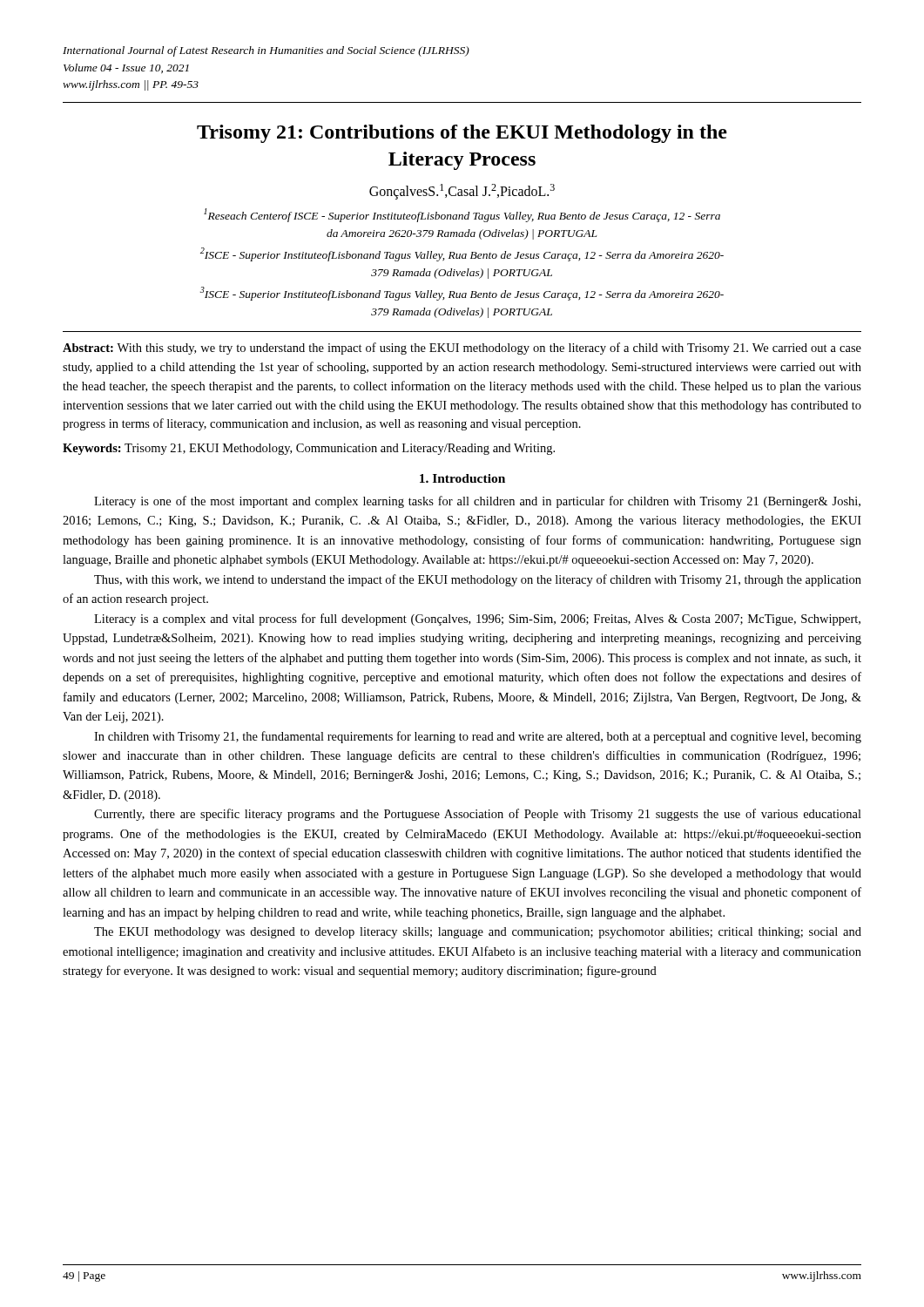Find "1. Introduction" on this page
Screen dimensions: 1307x924
(x=462, y=478)
